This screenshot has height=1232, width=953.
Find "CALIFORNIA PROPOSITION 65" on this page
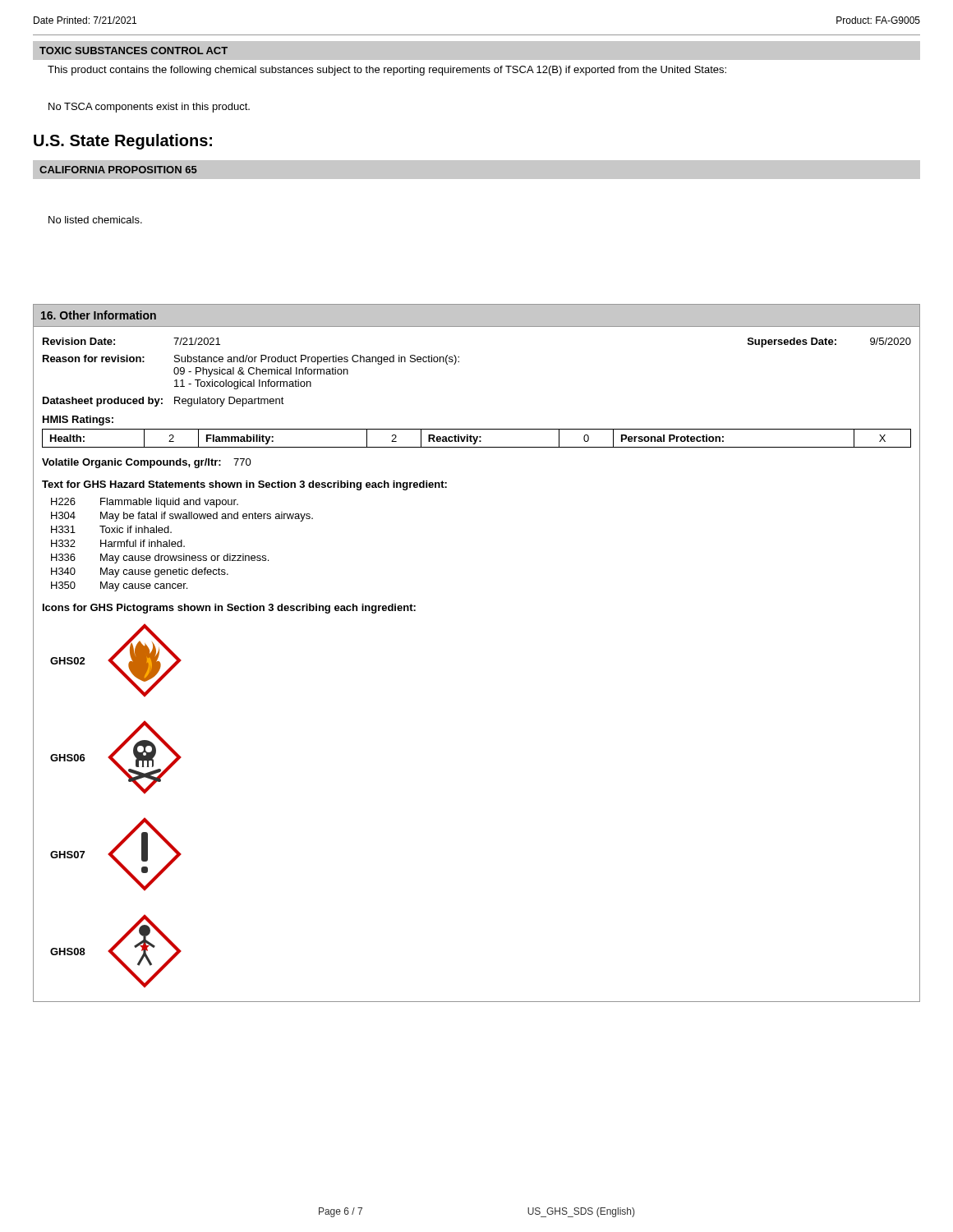point(118,170)
